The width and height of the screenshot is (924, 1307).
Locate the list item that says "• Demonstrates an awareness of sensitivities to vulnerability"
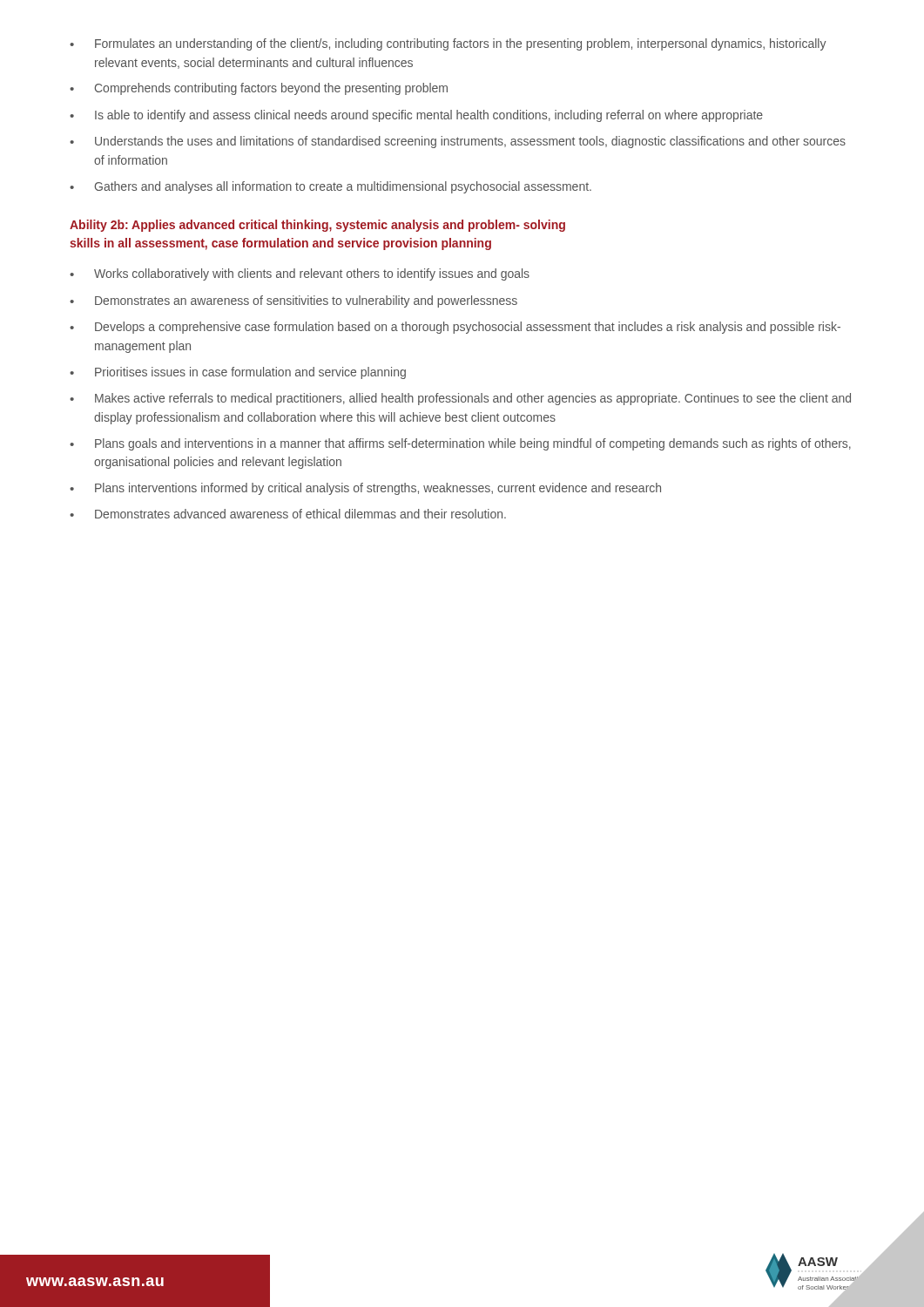[x=462, y=302]
